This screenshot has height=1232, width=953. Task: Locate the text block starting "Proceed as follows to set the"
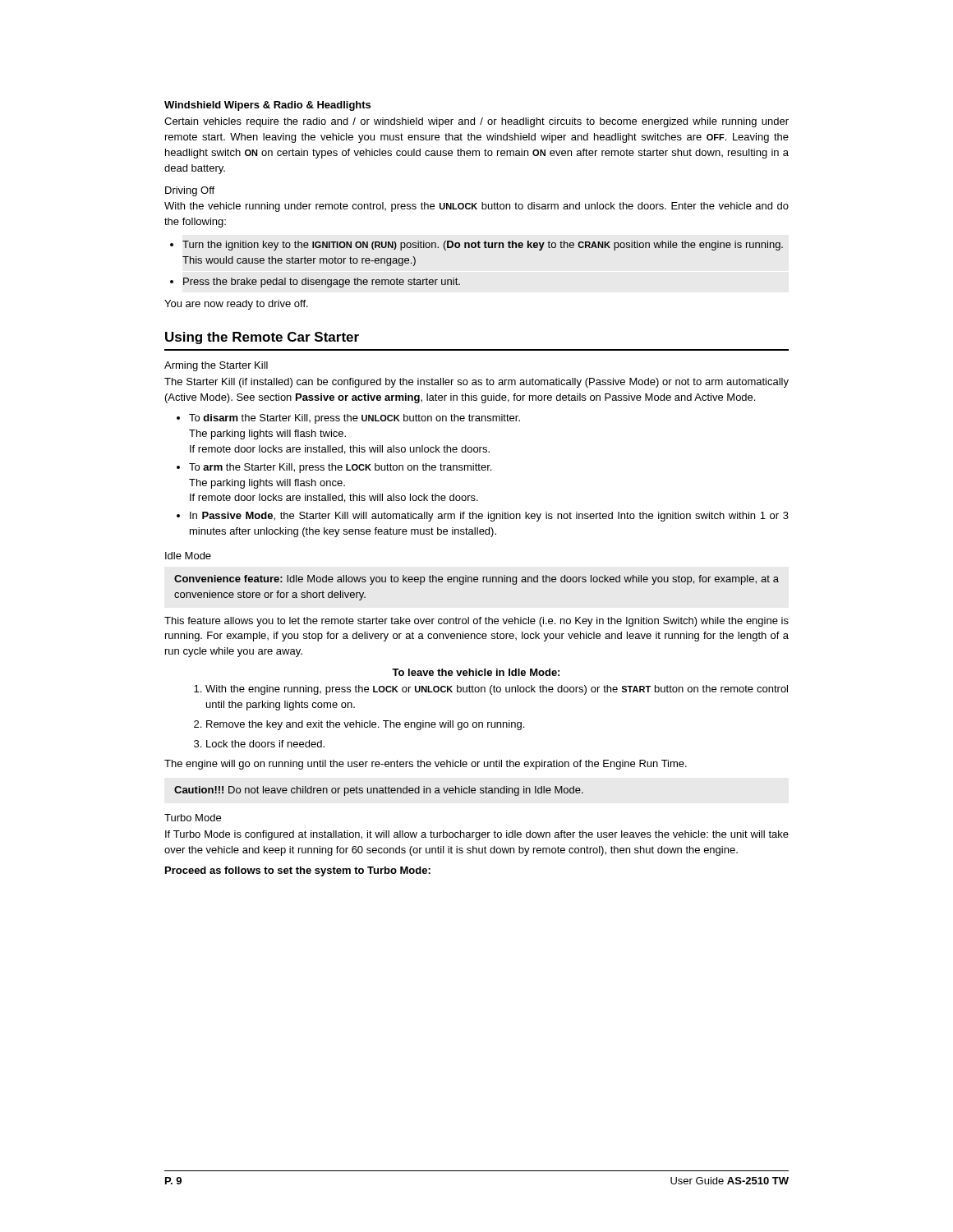click(x=298, y=871)
